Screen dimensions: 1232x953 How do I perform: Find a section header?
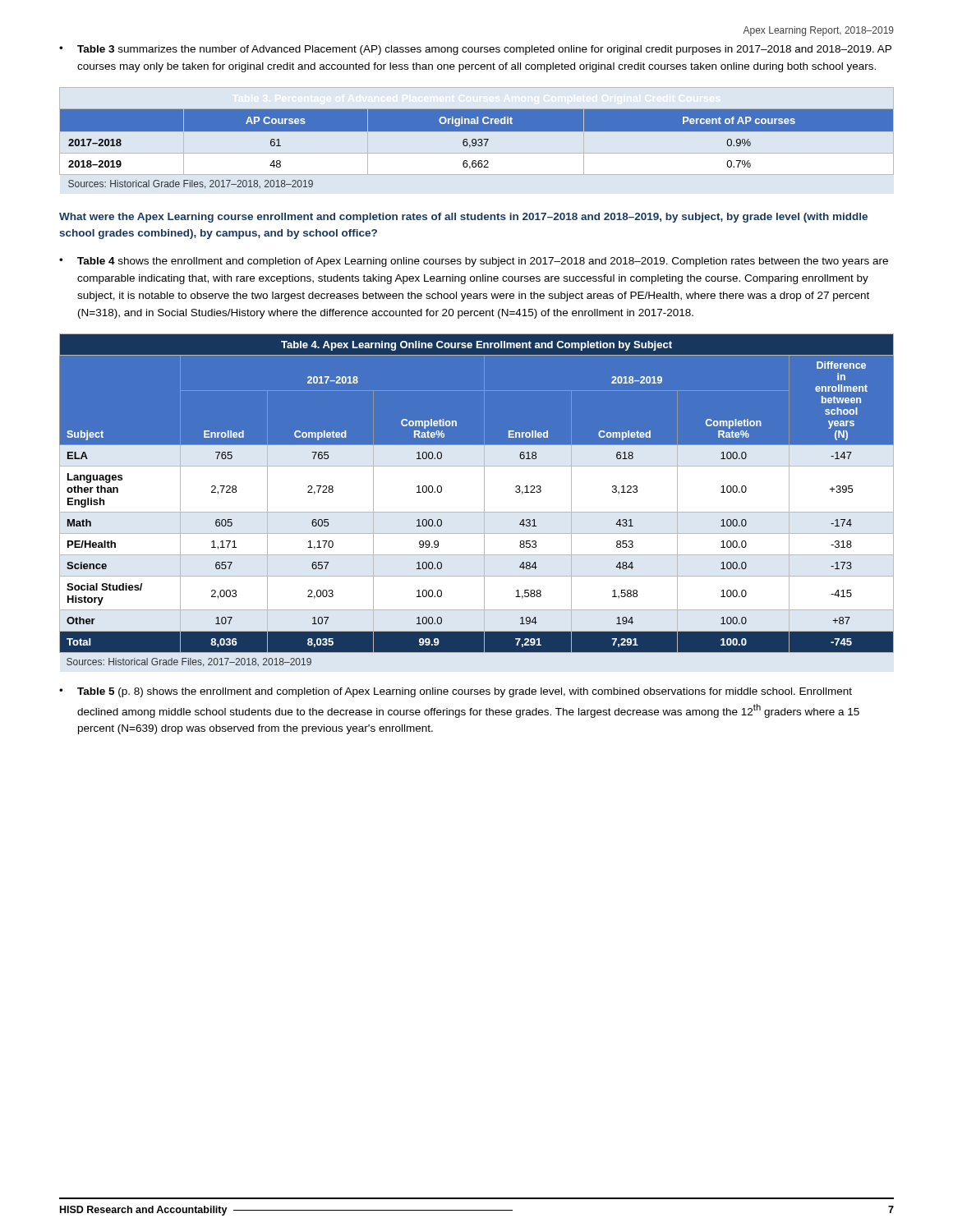(464, 225)
